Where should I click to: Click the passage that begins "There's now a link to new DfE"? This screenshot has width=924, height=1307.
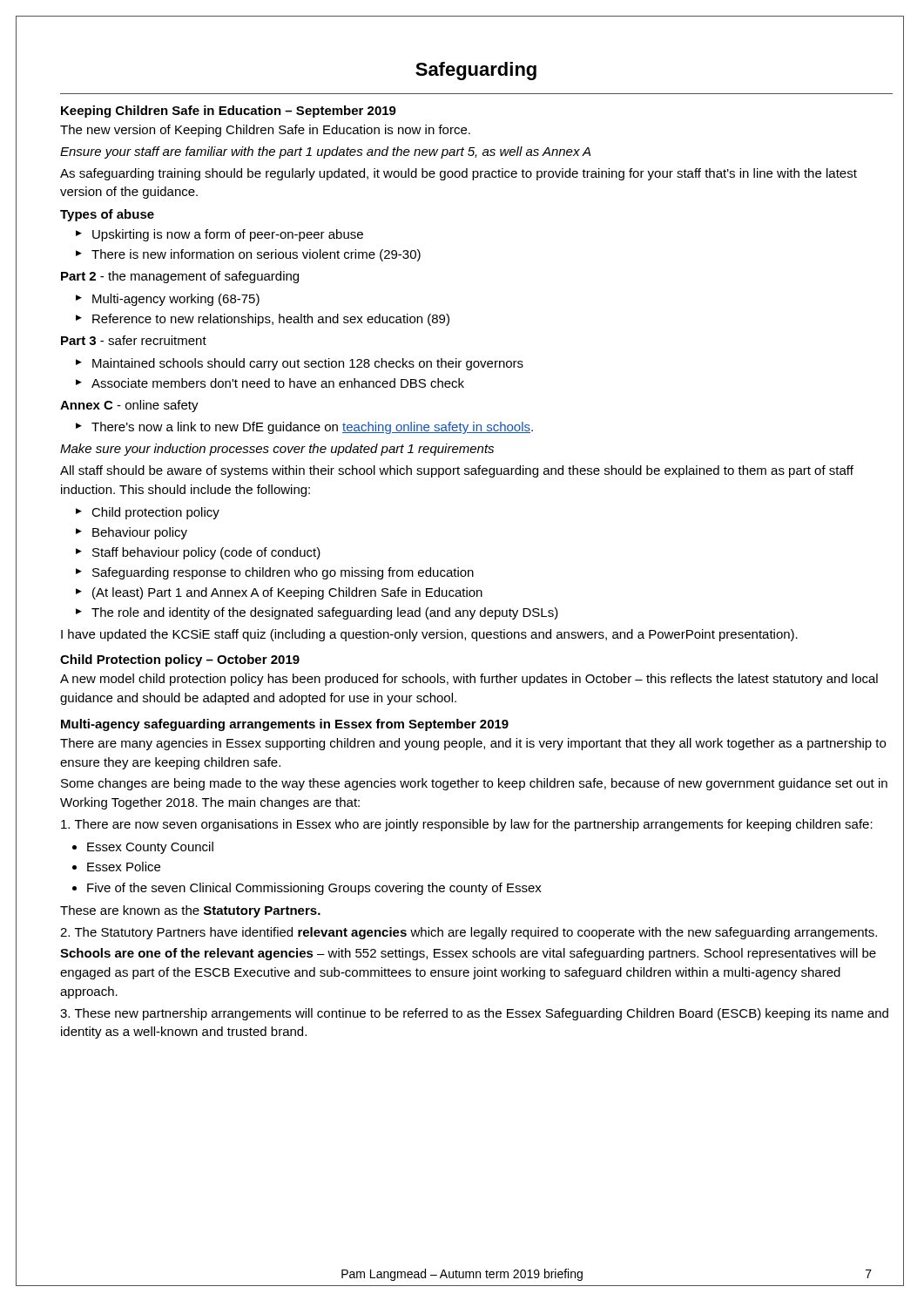[x=313, y=427]
